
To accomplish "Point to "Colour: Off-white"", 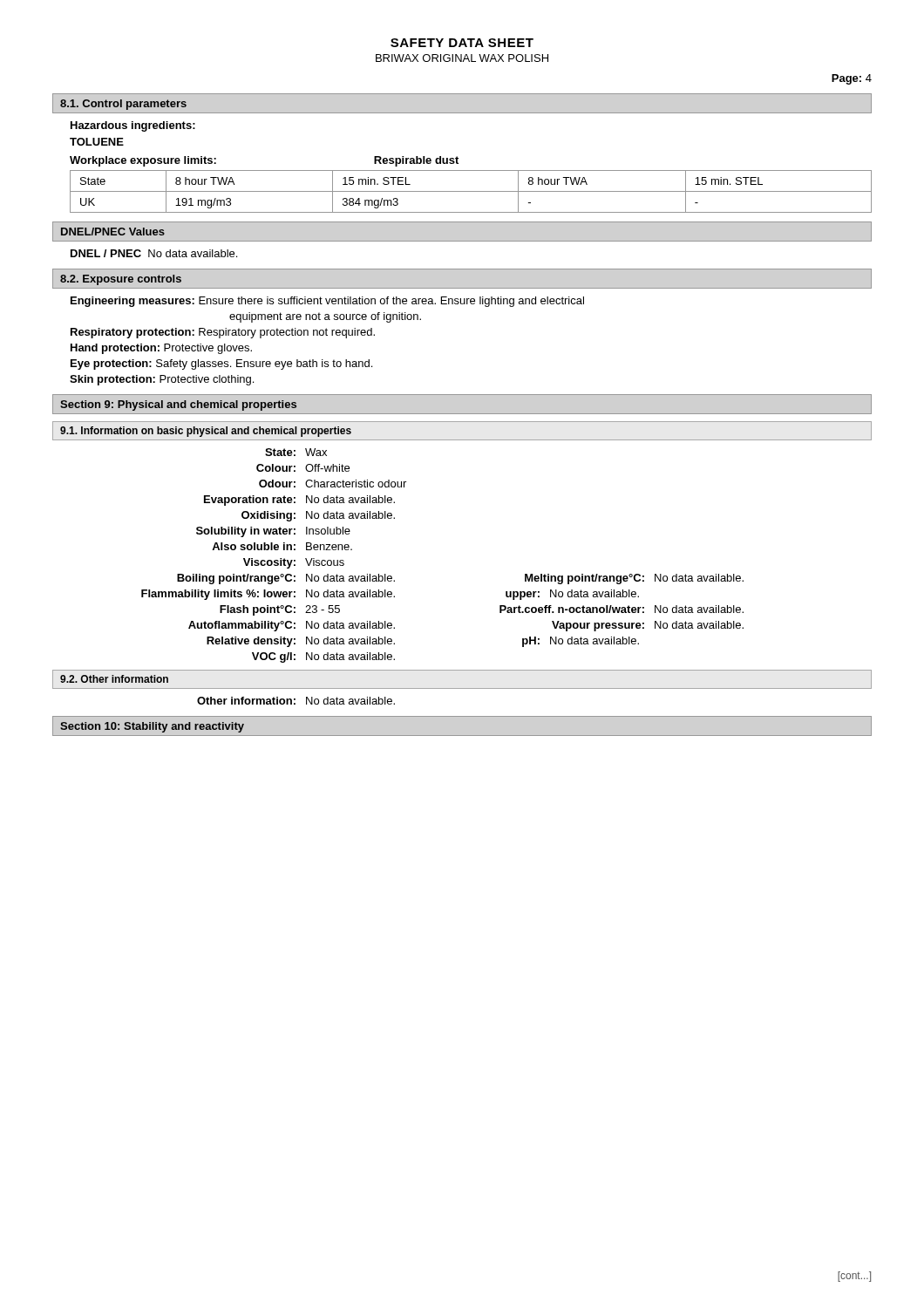I will tap(303, 468).
